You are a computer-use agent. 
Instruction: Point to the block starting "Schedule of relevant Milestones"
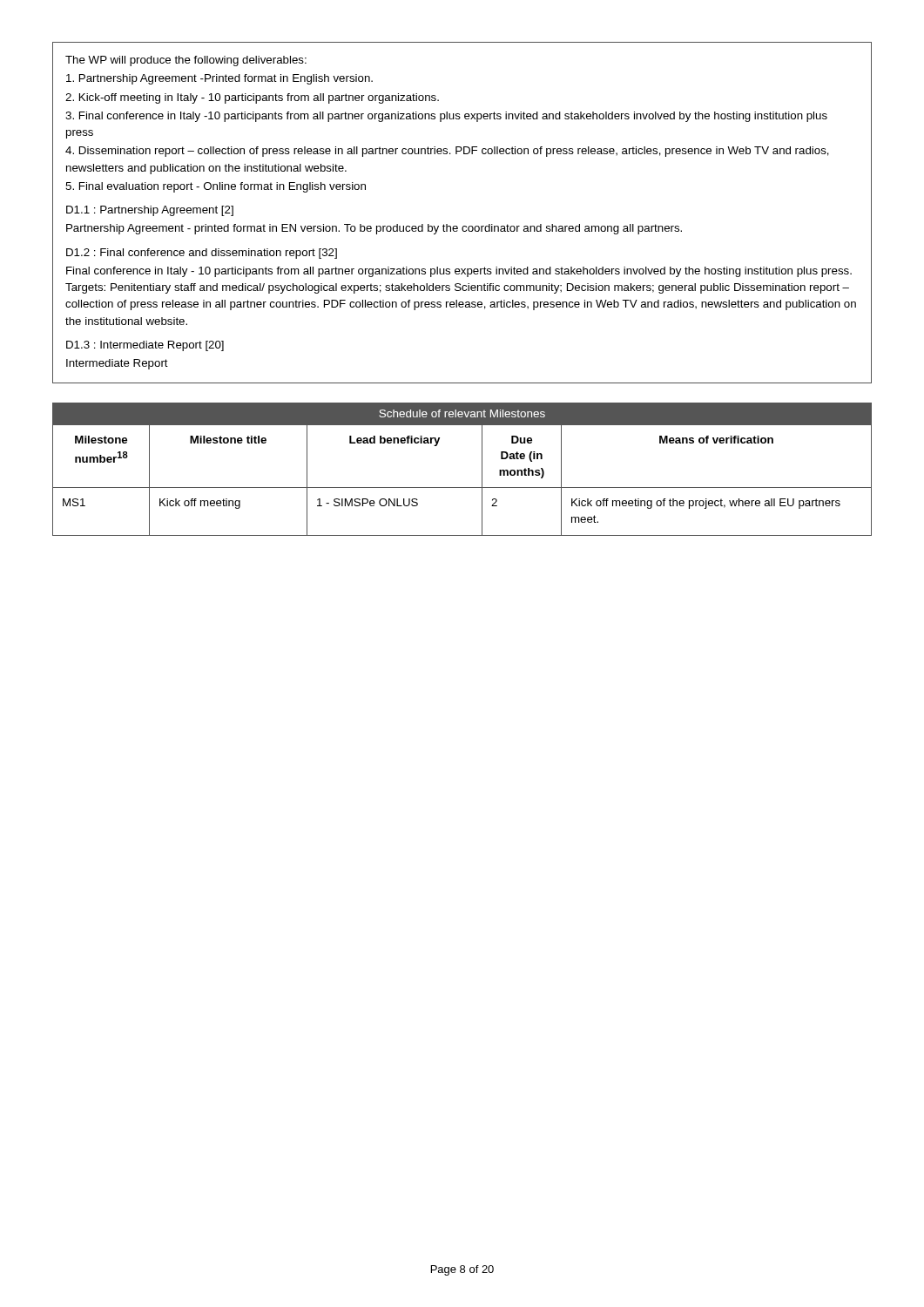[462, 413]
